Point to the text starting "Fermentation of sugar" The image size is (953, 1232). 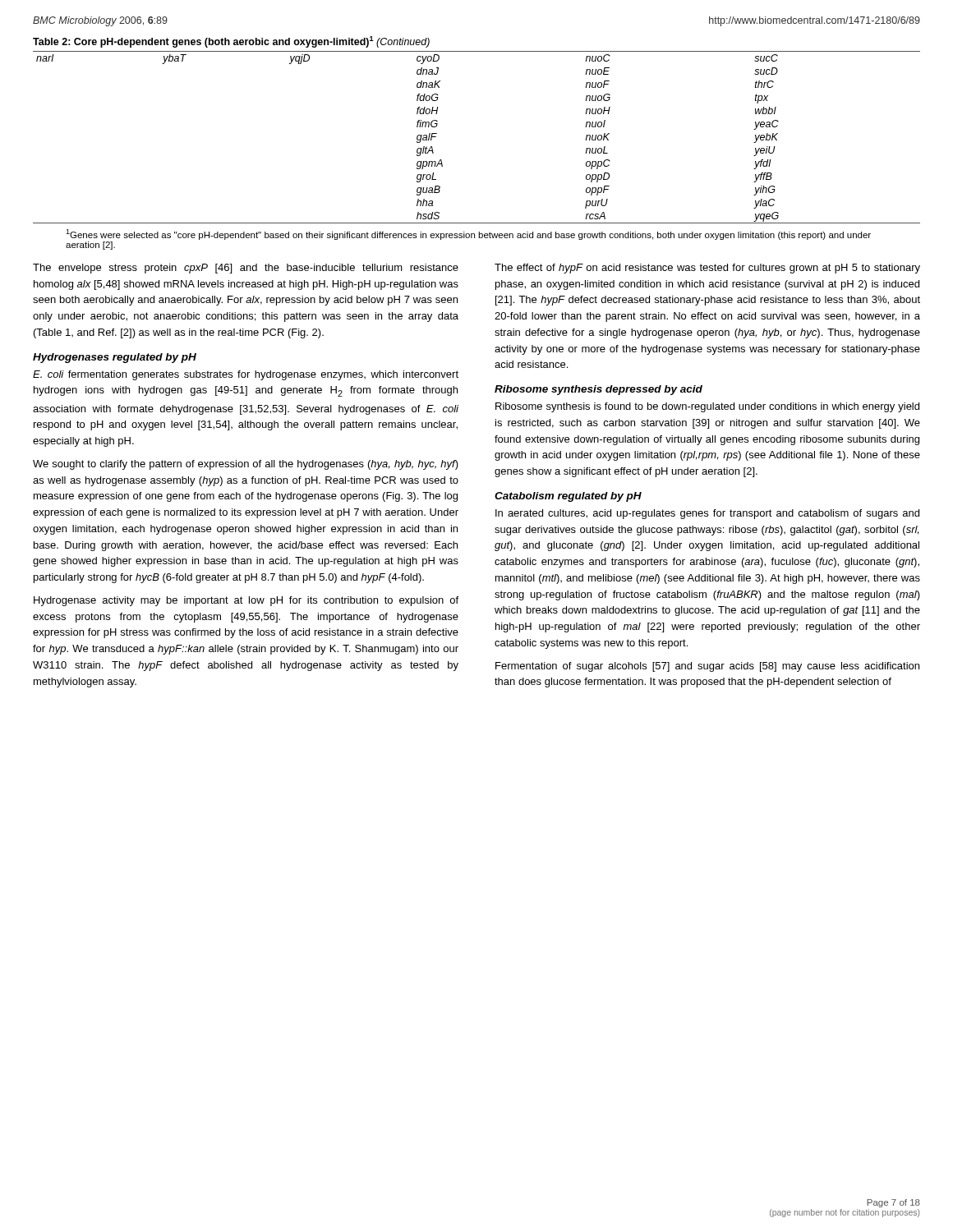pos(707,674)
